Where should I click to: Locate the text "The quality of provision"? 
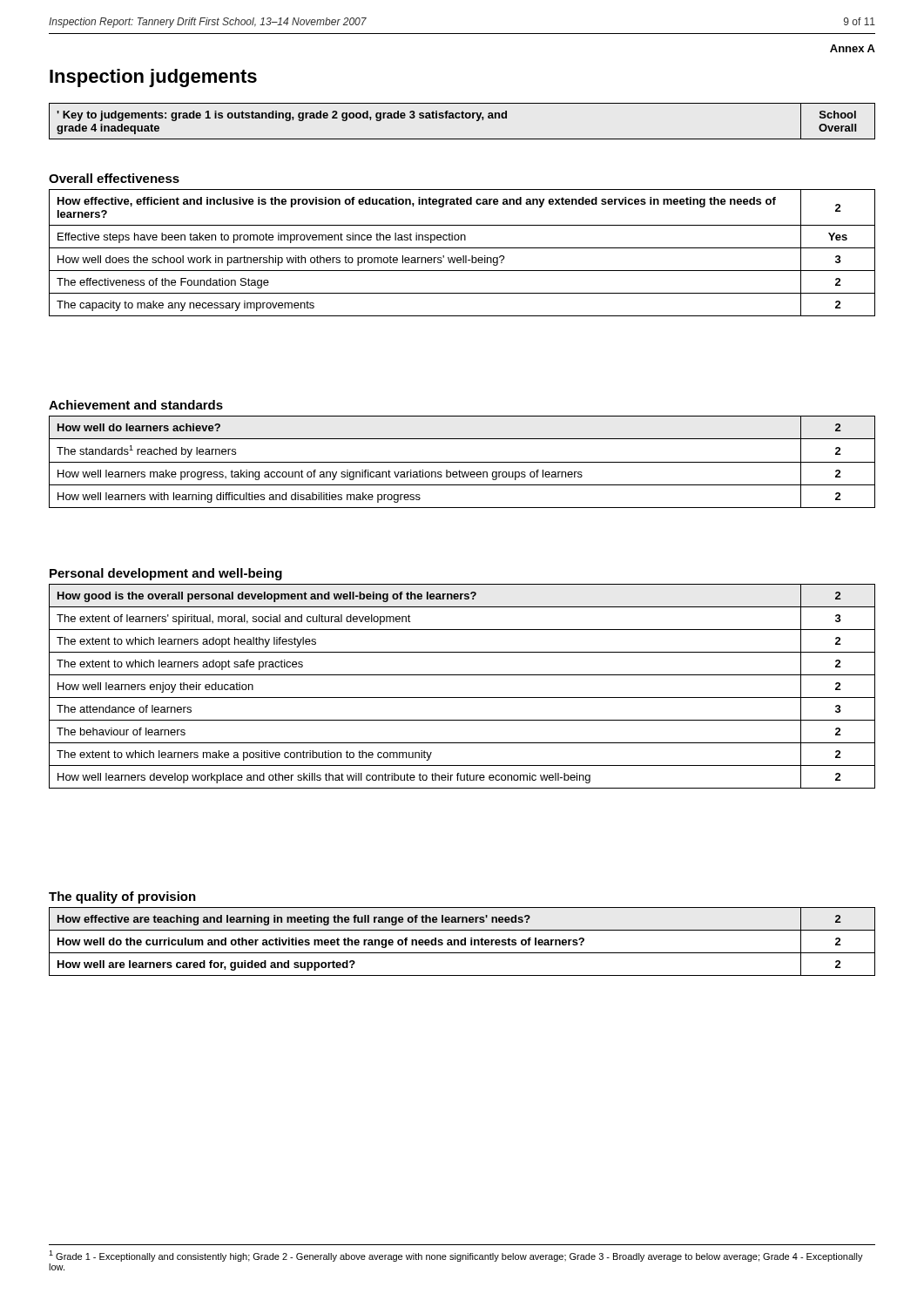coord(122,896)
